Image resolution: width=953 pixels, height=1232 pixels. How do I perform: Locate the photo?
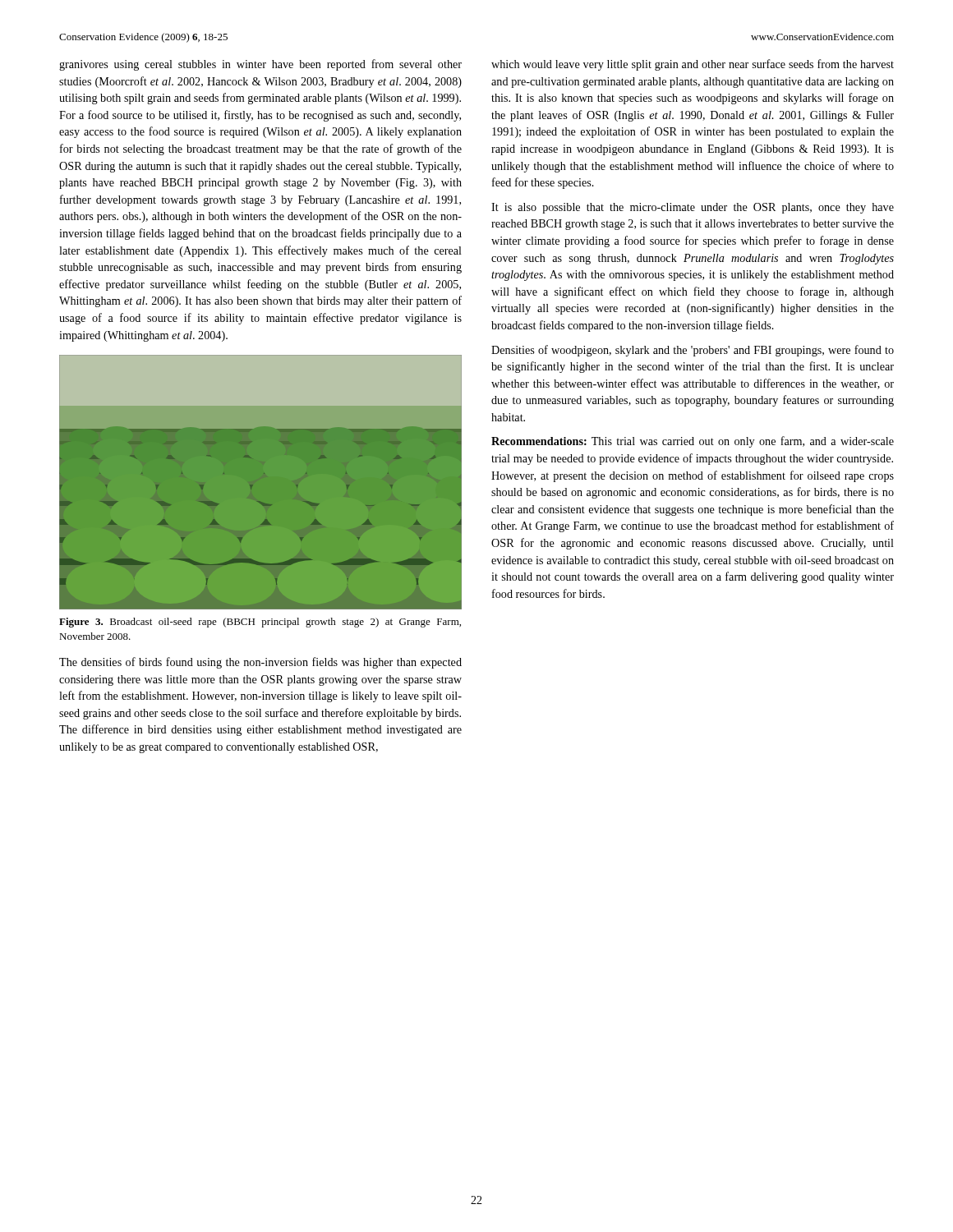click(260, 482)
